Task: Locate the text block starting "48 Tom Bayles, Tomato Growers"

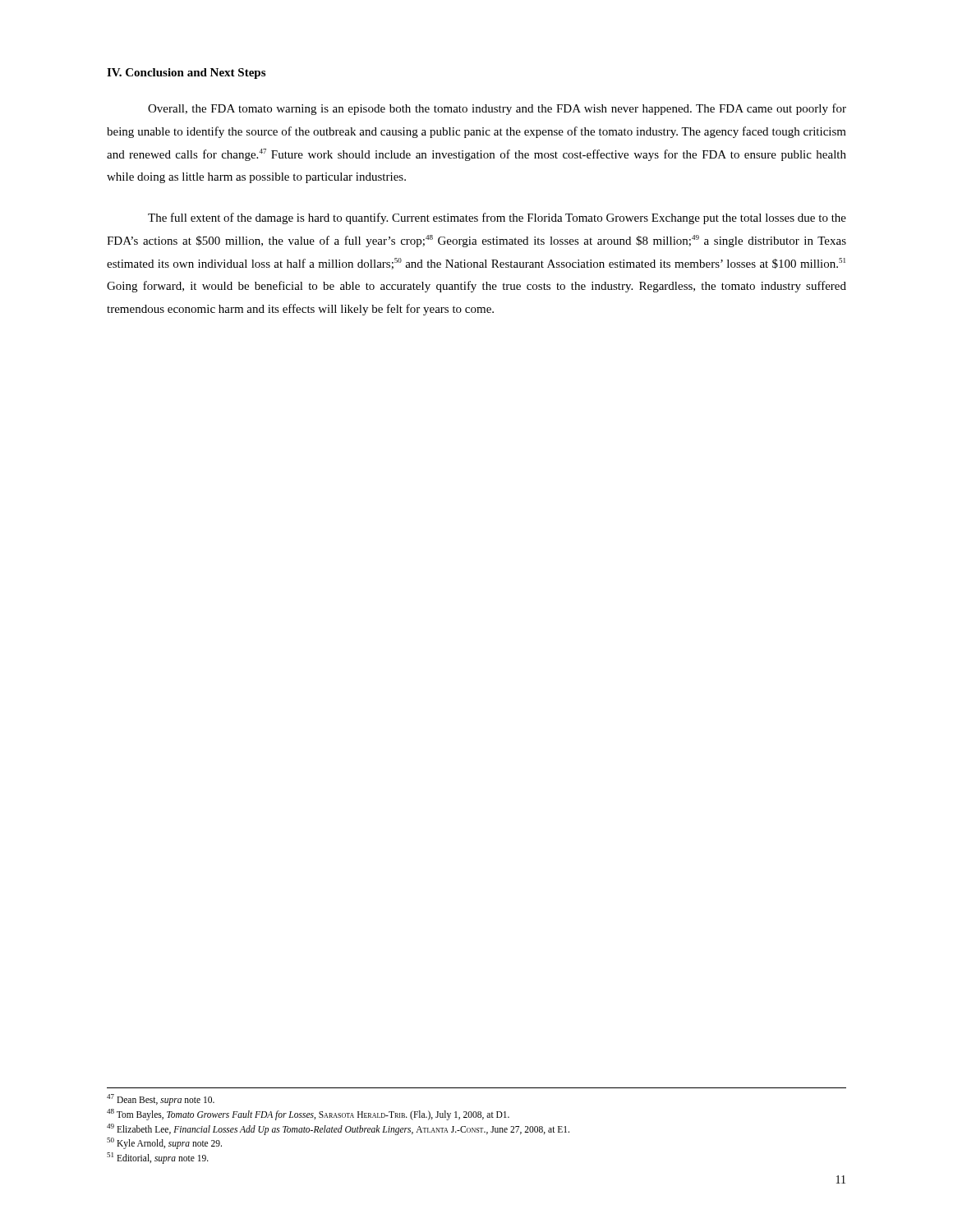Action: [x=308, y=1114]
